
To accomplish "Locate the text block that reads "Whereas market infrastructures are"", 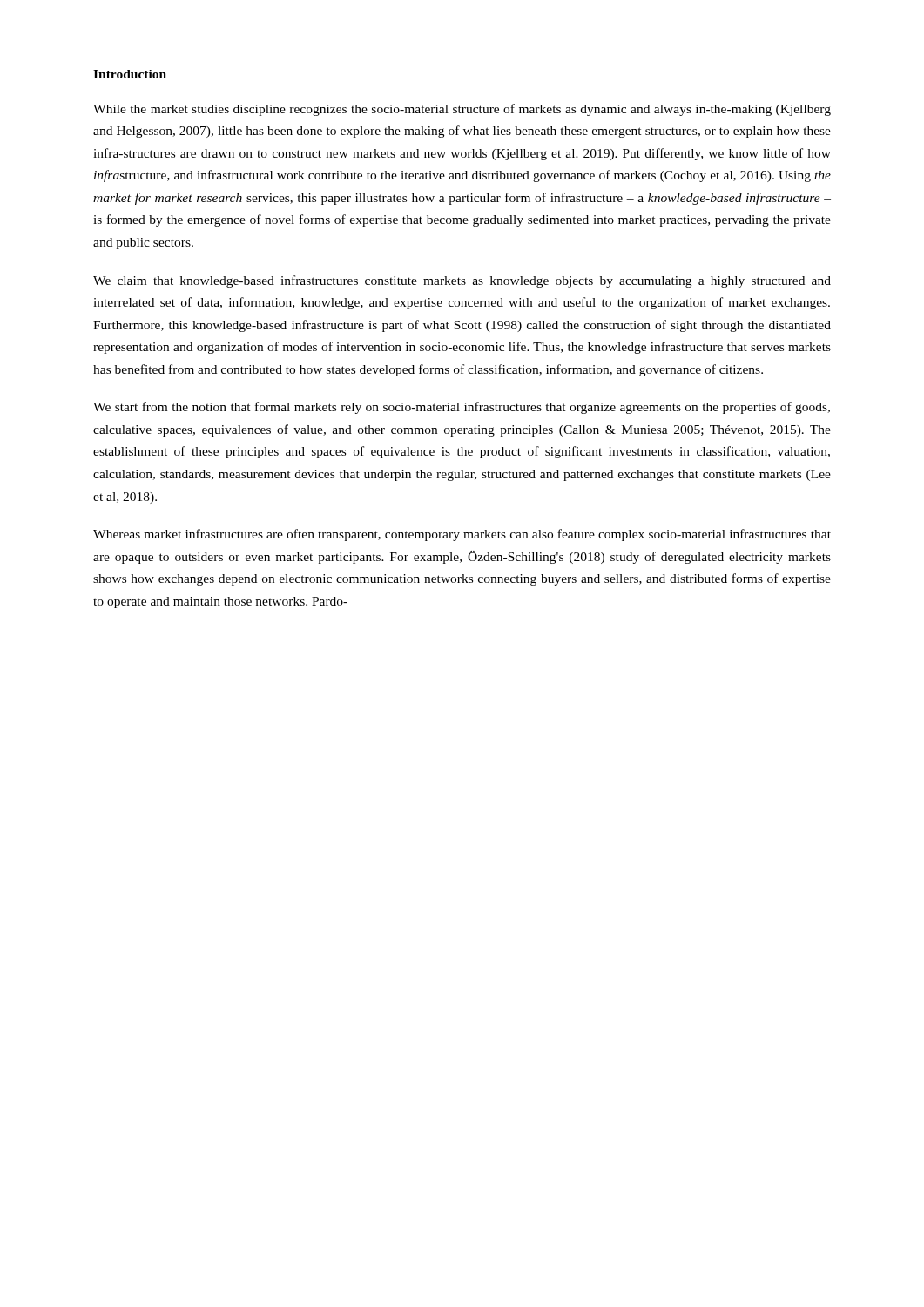I will click(462, 567).
